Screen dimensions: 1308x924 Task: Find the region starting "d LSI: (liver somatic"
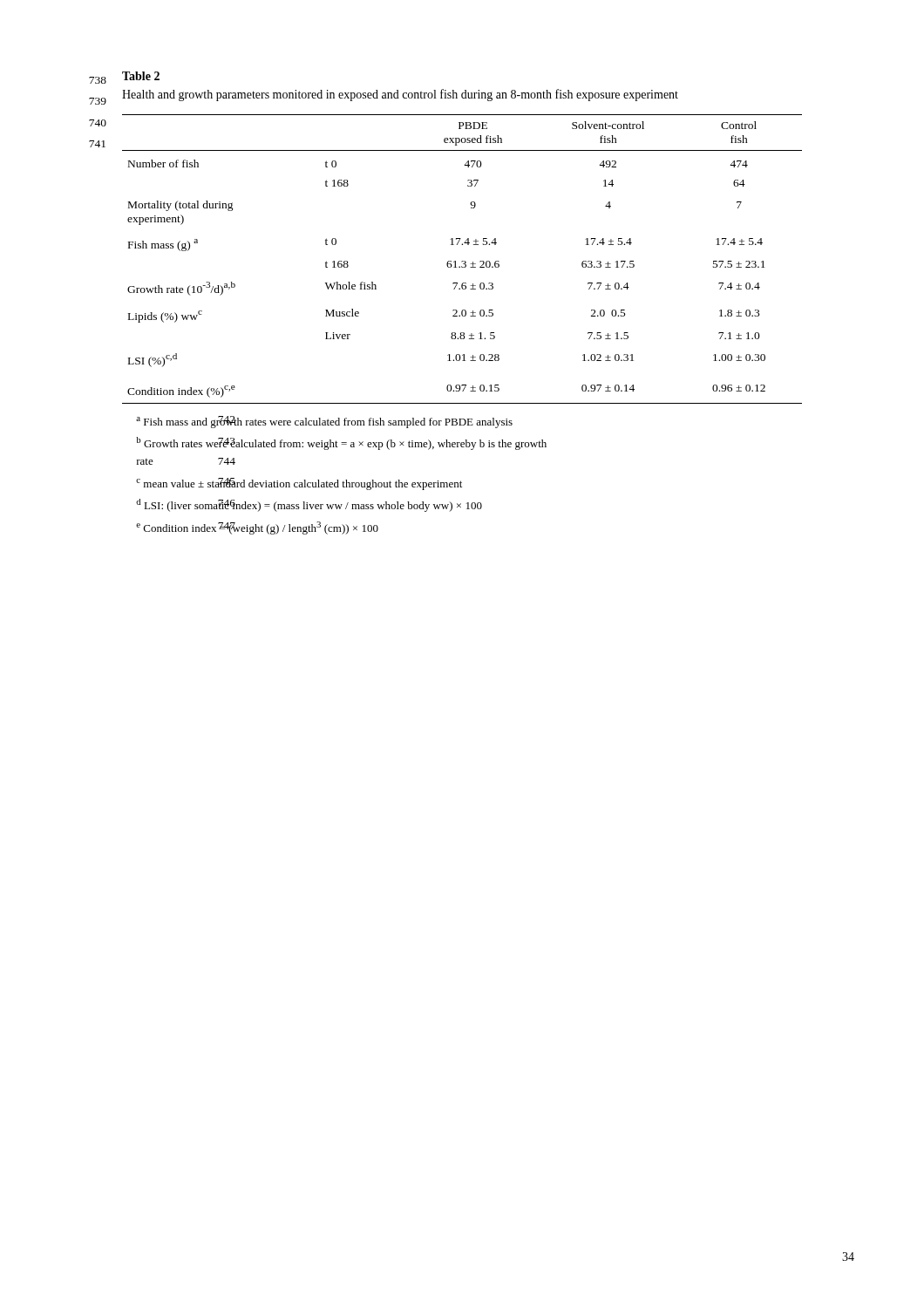click(302, 504)
